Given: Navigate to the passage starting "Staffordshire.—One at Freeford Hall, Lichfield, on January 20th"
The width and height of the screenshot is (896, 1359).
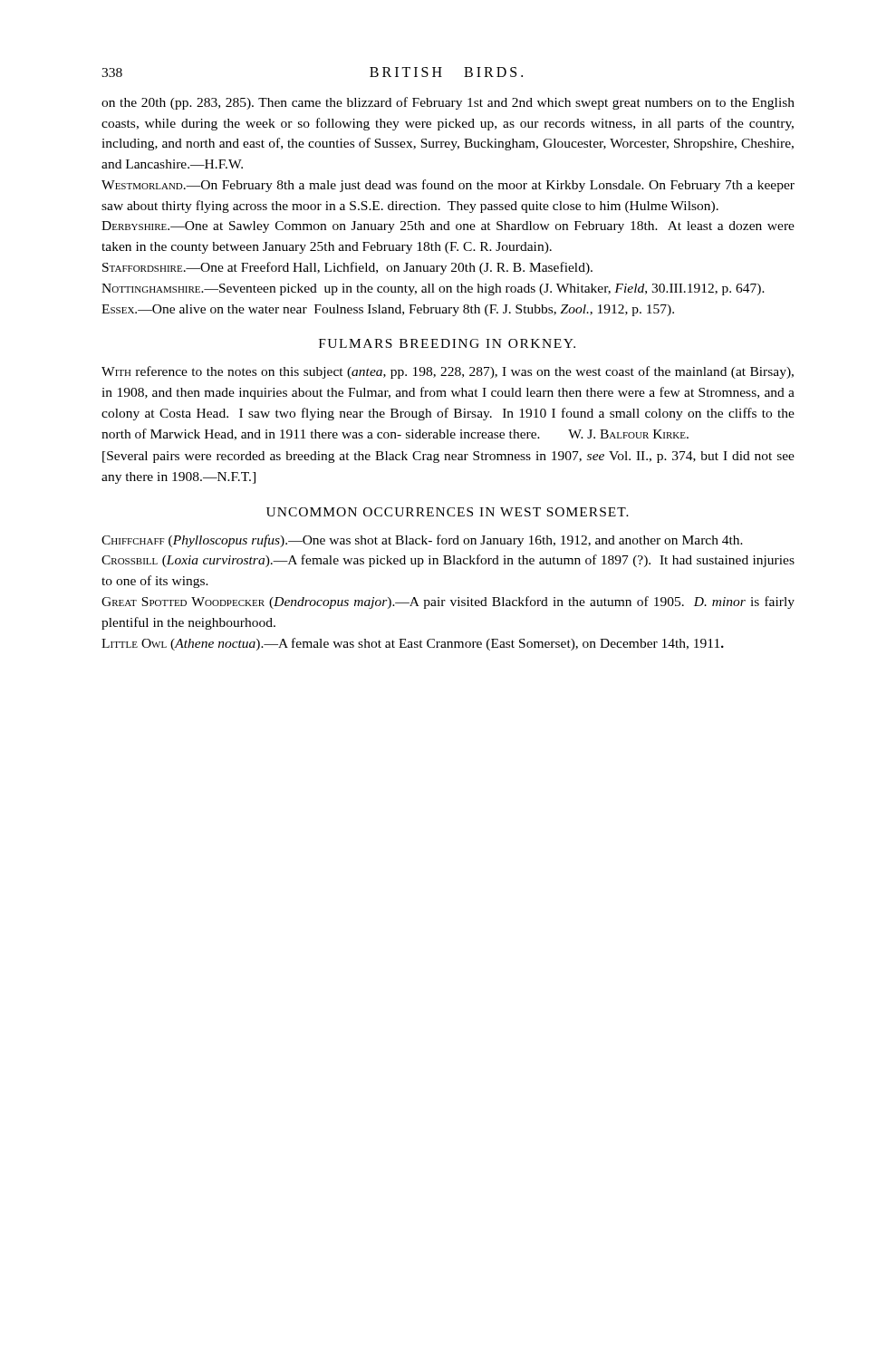Looking at the screenshot, I should 448,268.
